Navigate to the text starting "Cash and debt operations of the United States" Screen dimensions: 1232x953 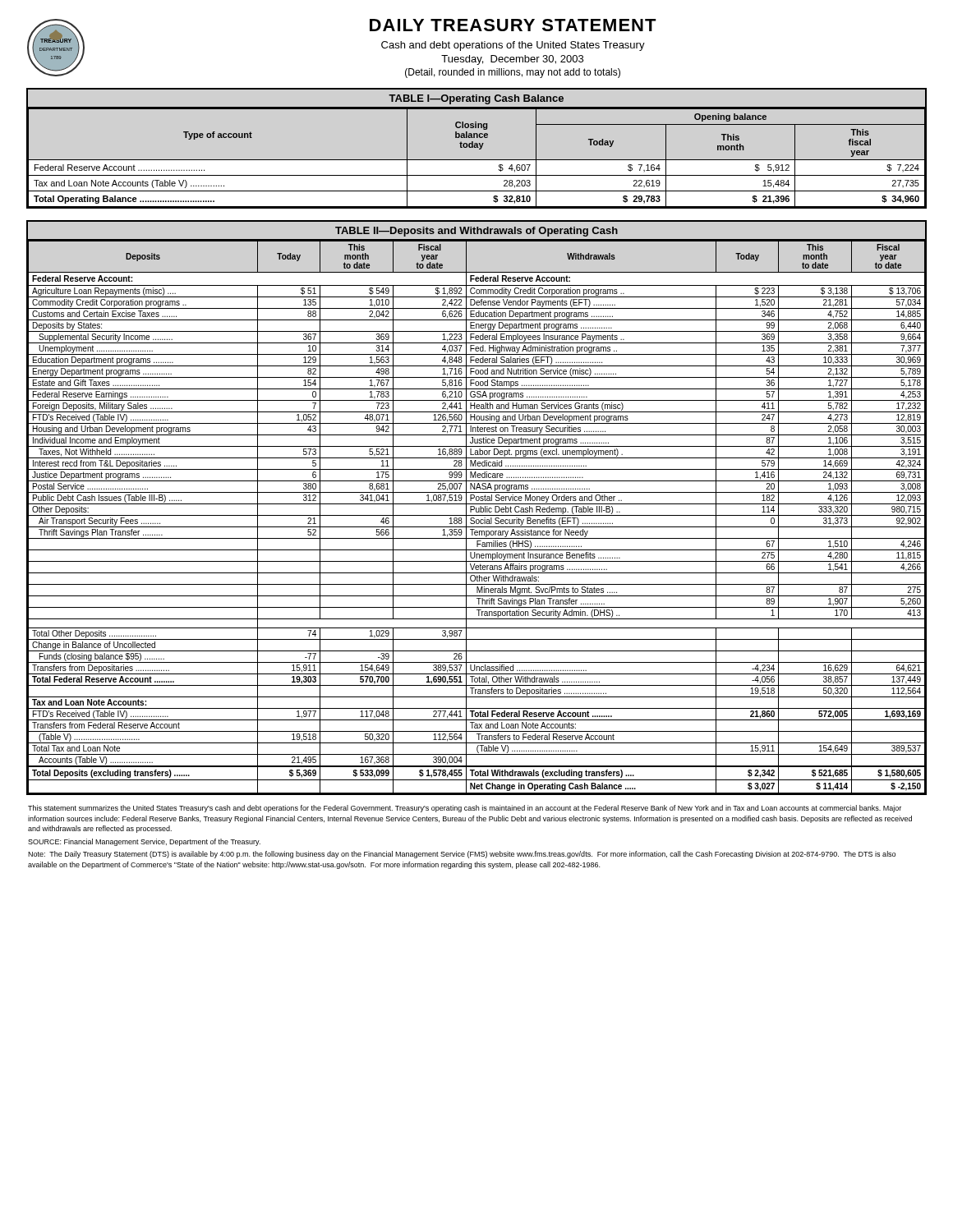(x=513, y=45)
